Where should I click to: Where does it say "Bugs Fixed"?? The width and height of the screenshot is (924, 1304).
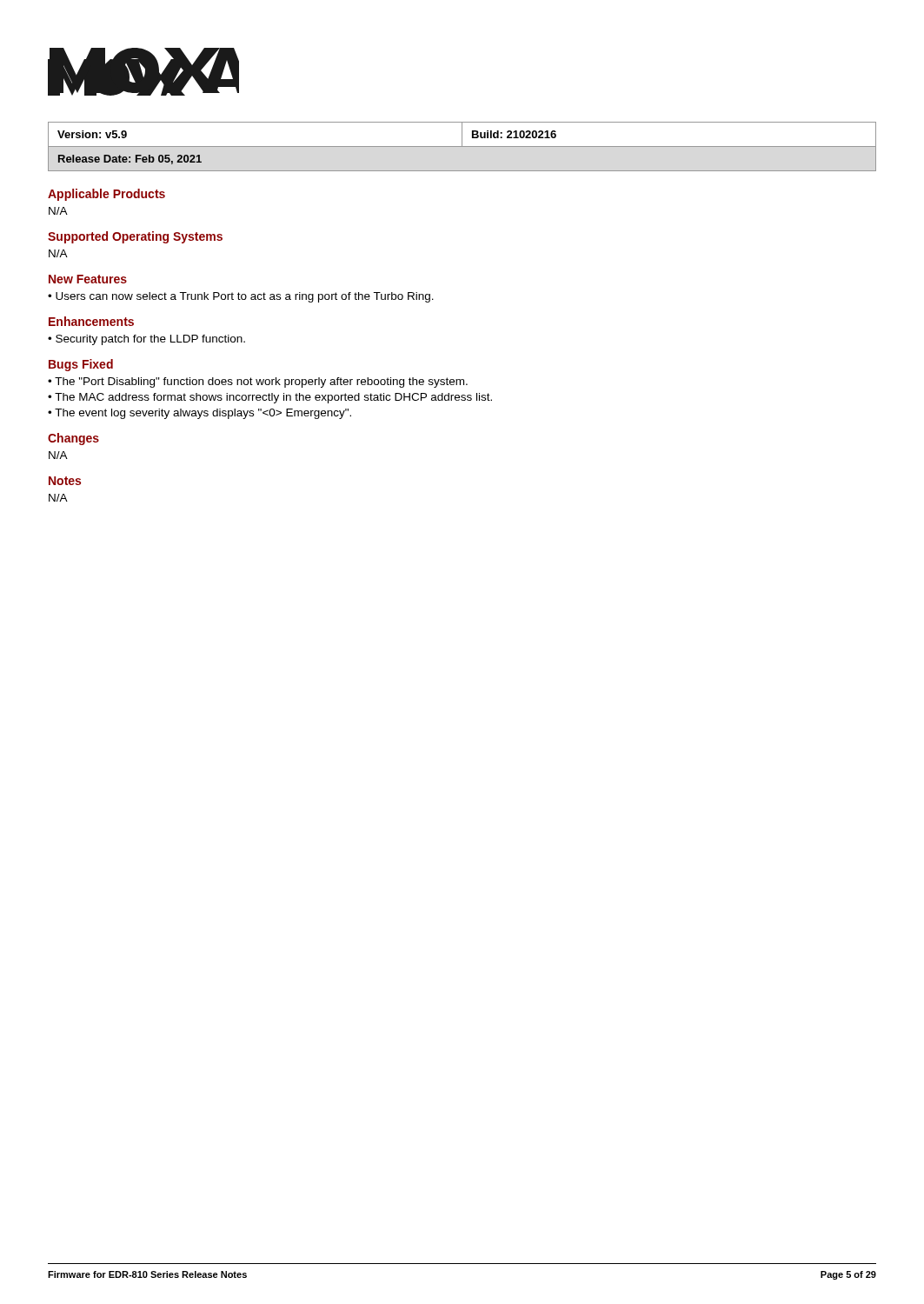tap(81, 364)
